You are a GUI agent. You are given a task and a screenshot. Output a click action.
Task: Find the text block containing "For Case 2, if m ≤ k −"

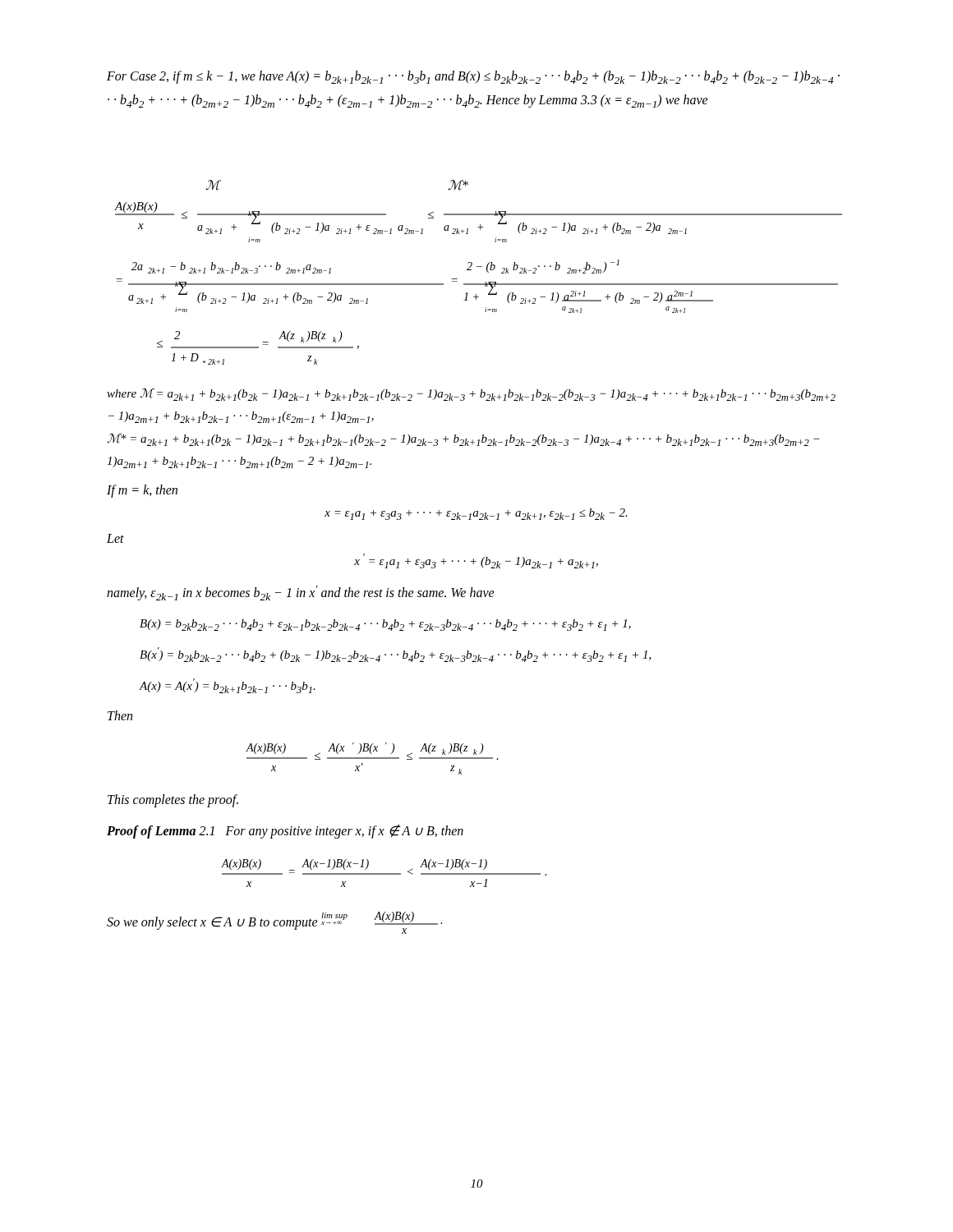tap(473, 89)
